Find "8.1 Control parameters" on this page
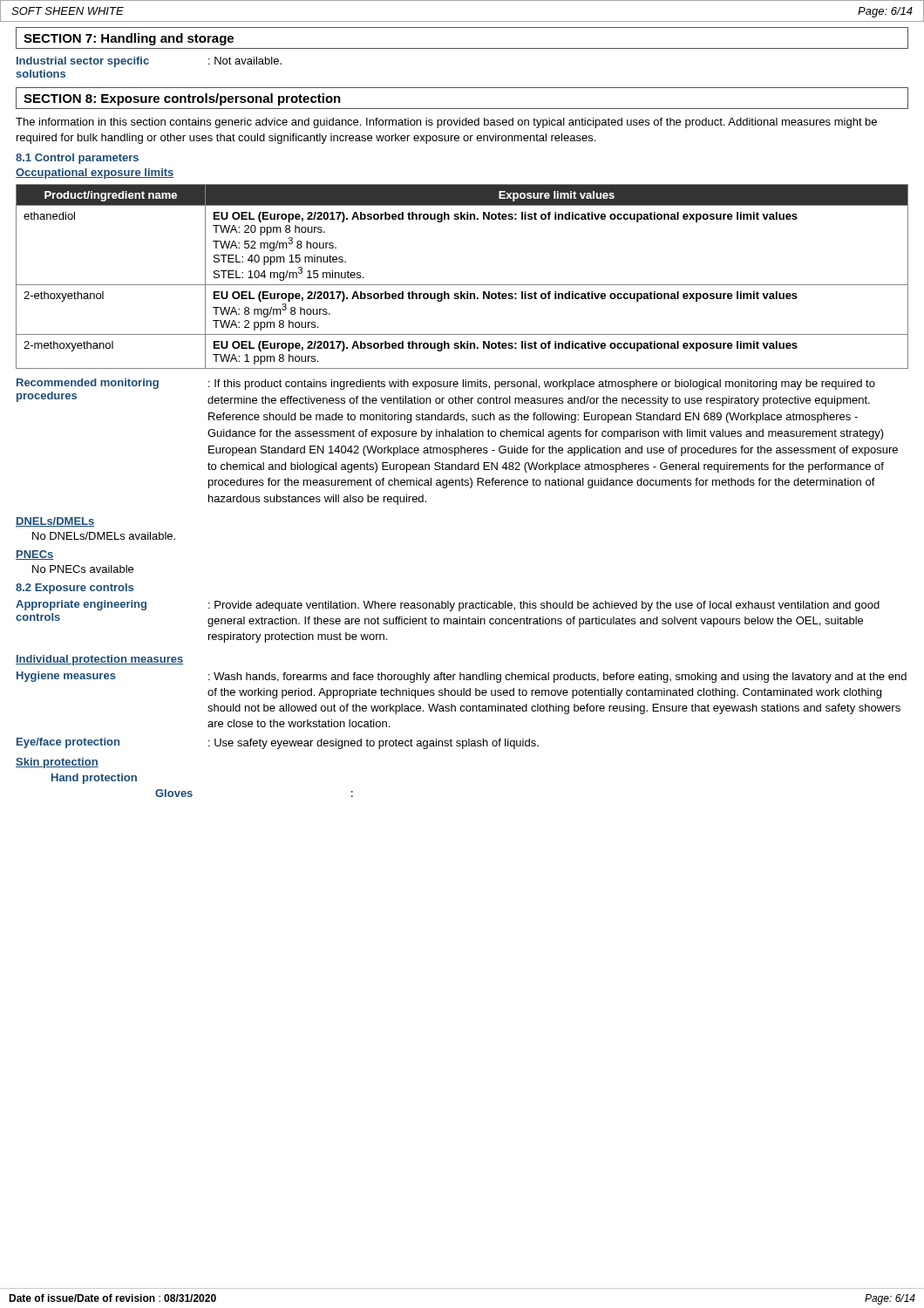Screen dimensions: 1308x924 tap(77, 158)
